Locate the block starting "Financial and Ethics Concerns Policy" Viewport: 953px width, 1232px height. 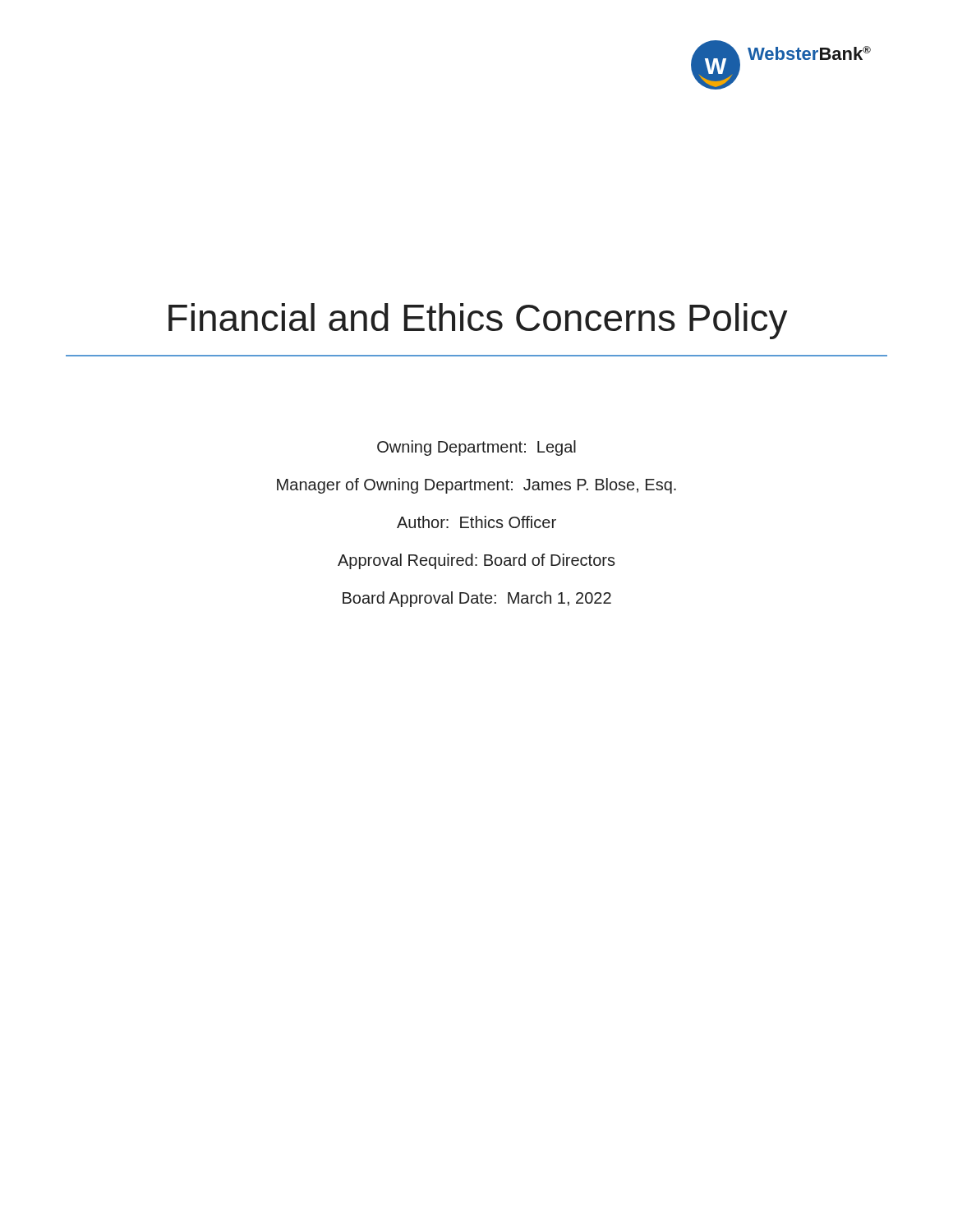[x=476, y=326]
